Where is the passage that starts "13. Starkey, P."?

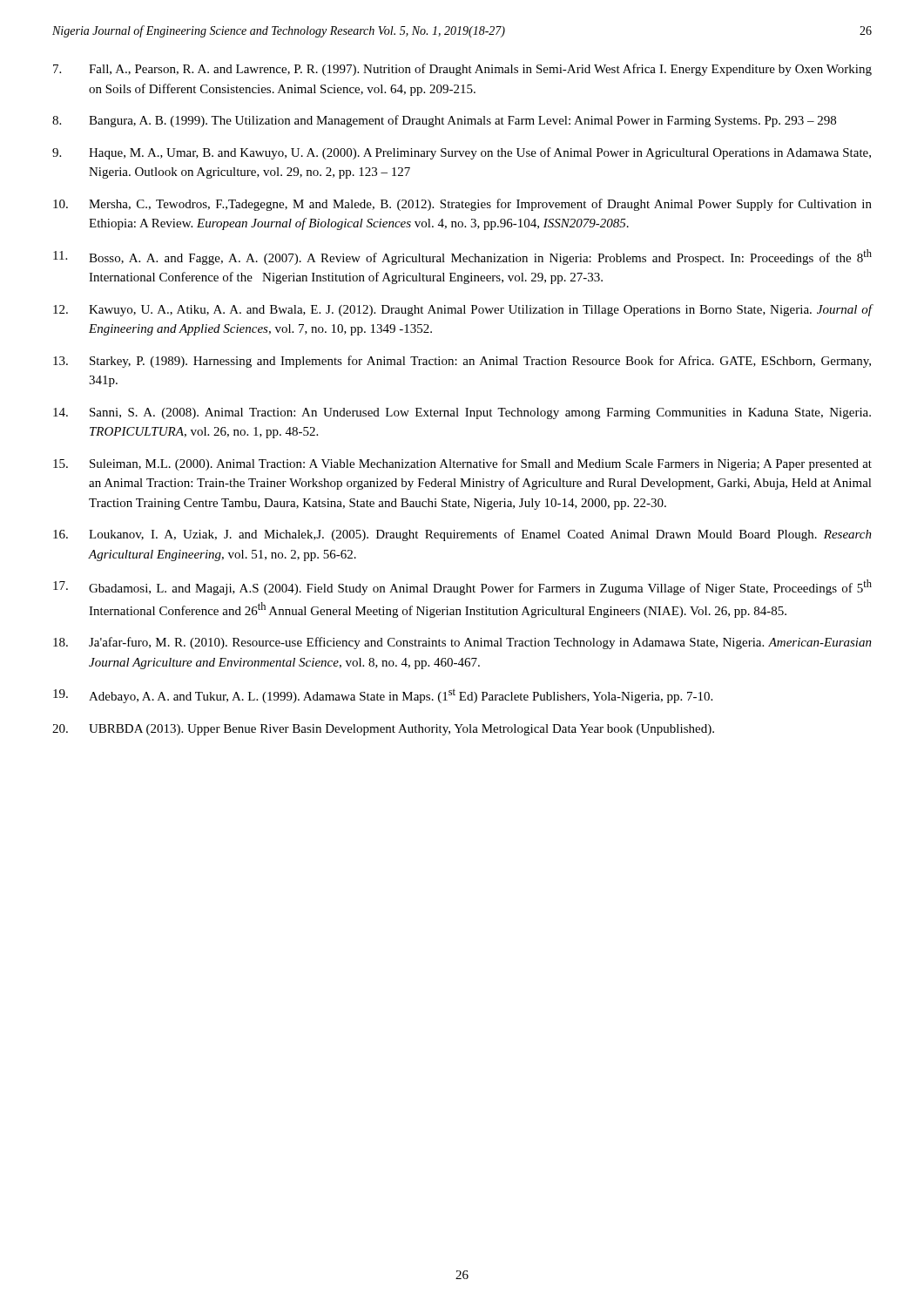point(462,370)
